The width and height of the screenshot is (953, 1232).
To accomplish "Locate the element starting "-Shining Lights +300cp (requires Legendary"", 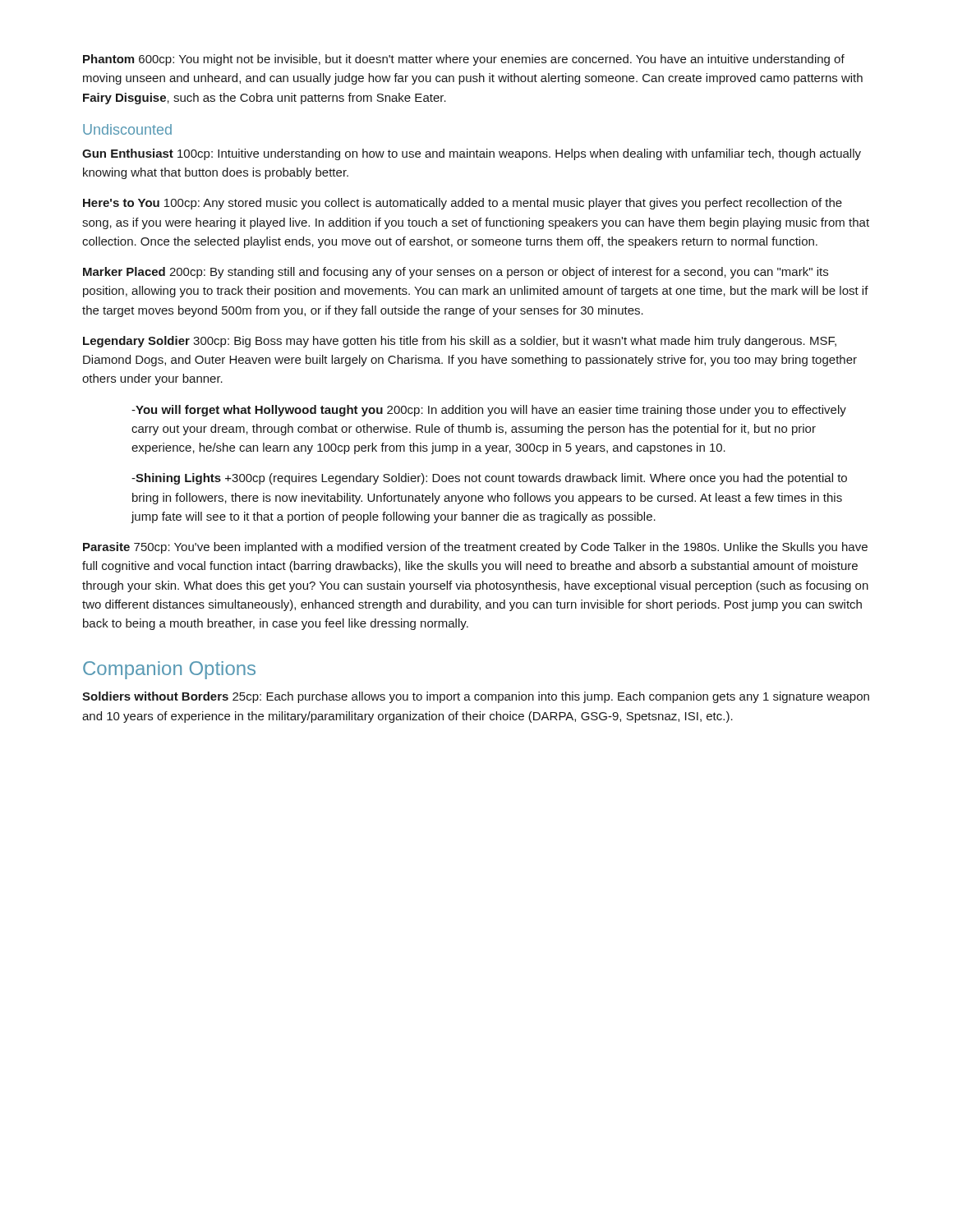I will click(x=490, y=497).
